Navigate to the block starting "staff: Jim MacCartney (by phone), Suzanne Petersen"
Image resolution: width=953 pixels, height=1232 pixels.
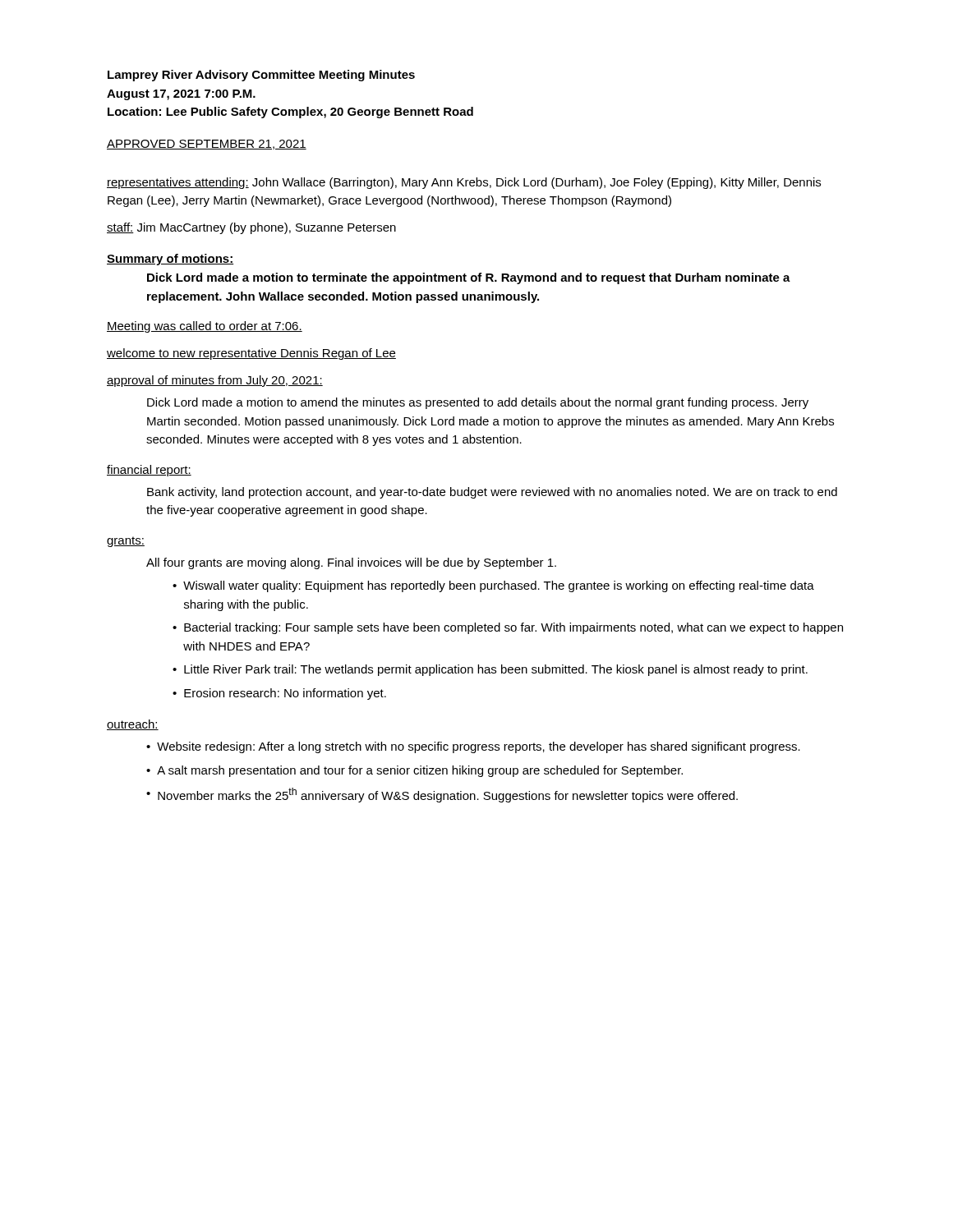coord(252,227)
